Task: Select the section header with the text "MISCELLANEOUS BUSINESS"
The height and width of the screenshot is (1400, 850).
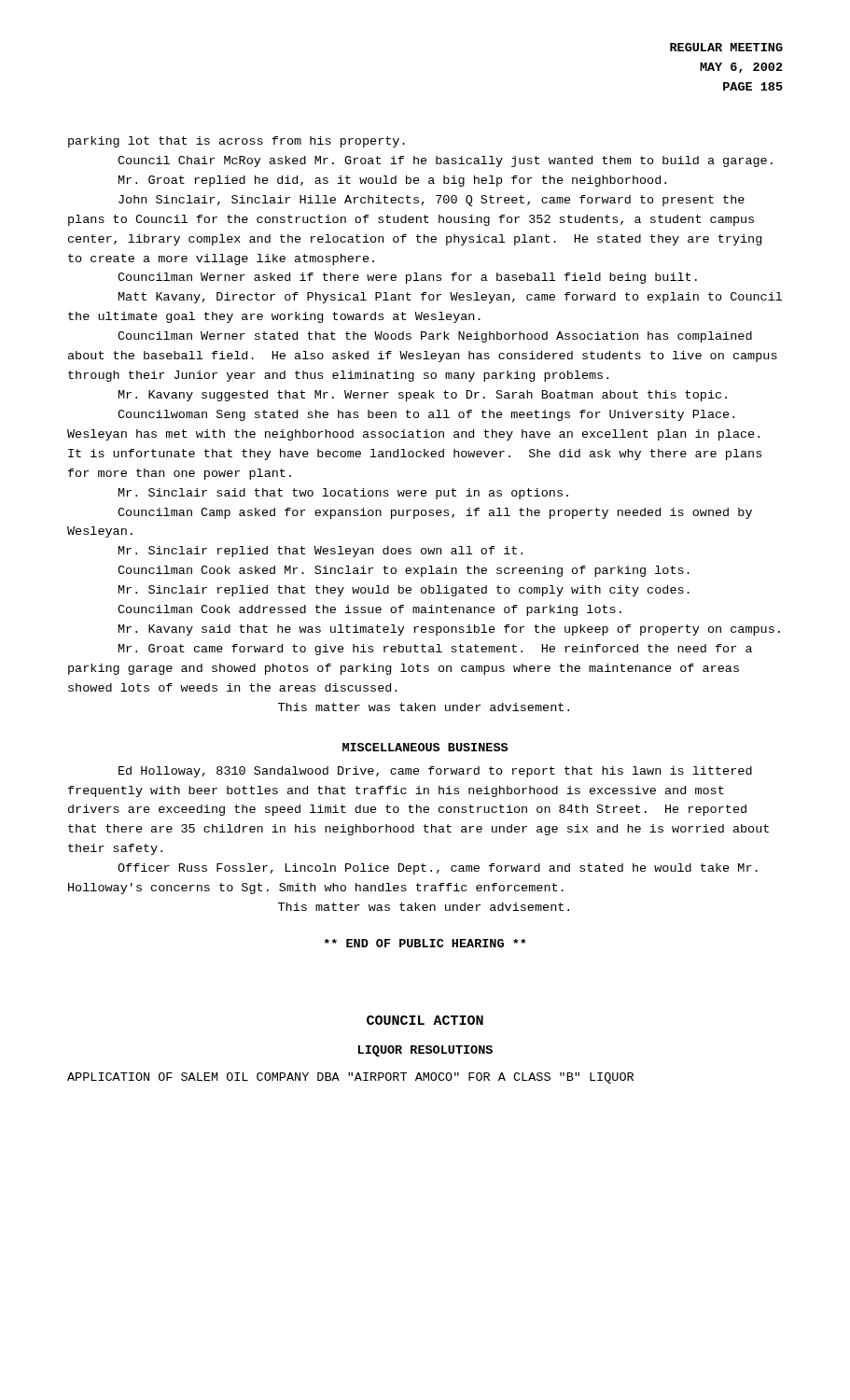Action: click(x=425, y=748)
